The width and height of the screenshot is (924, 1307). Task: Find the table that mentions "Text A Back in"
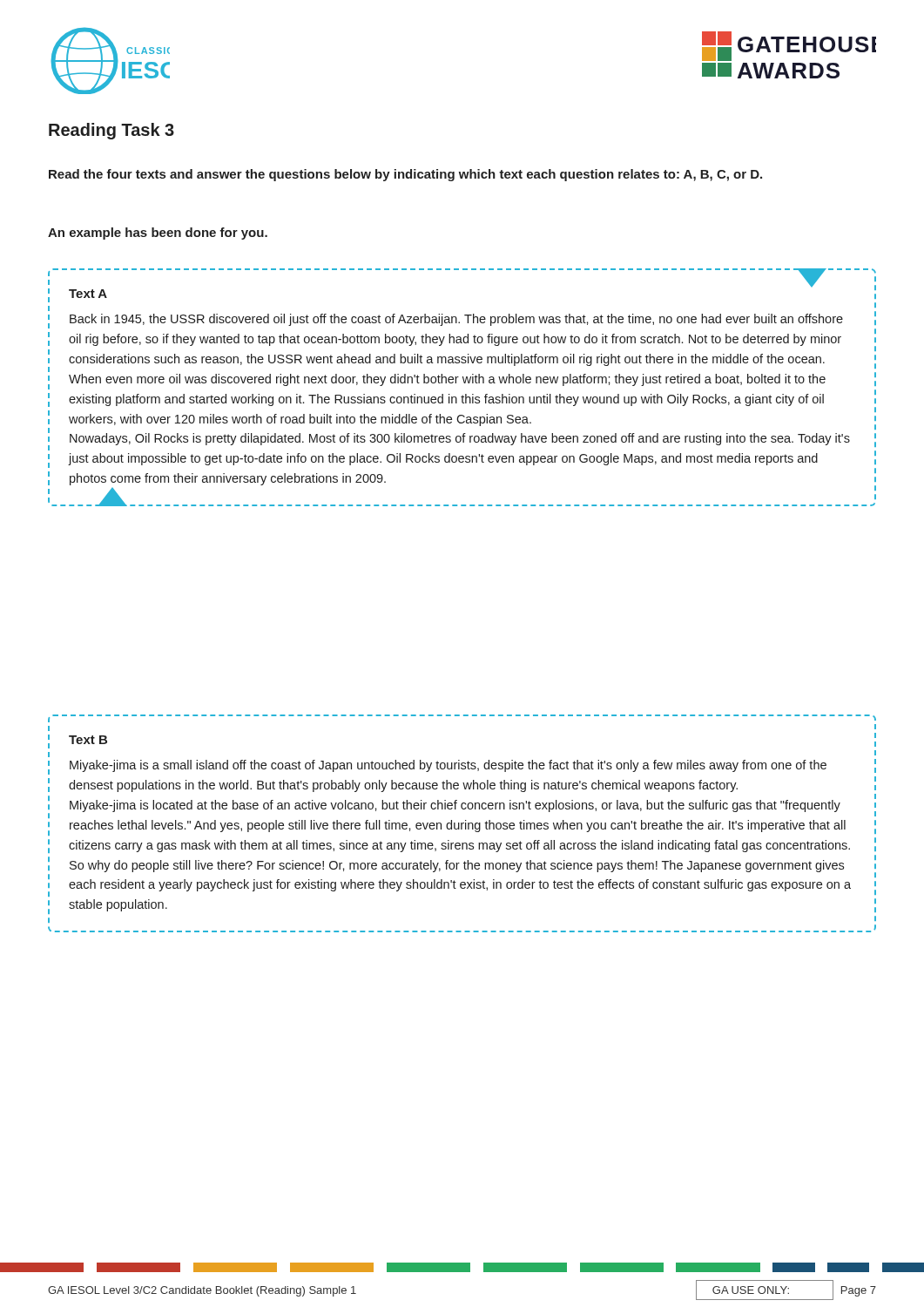[x=462, y=387]
